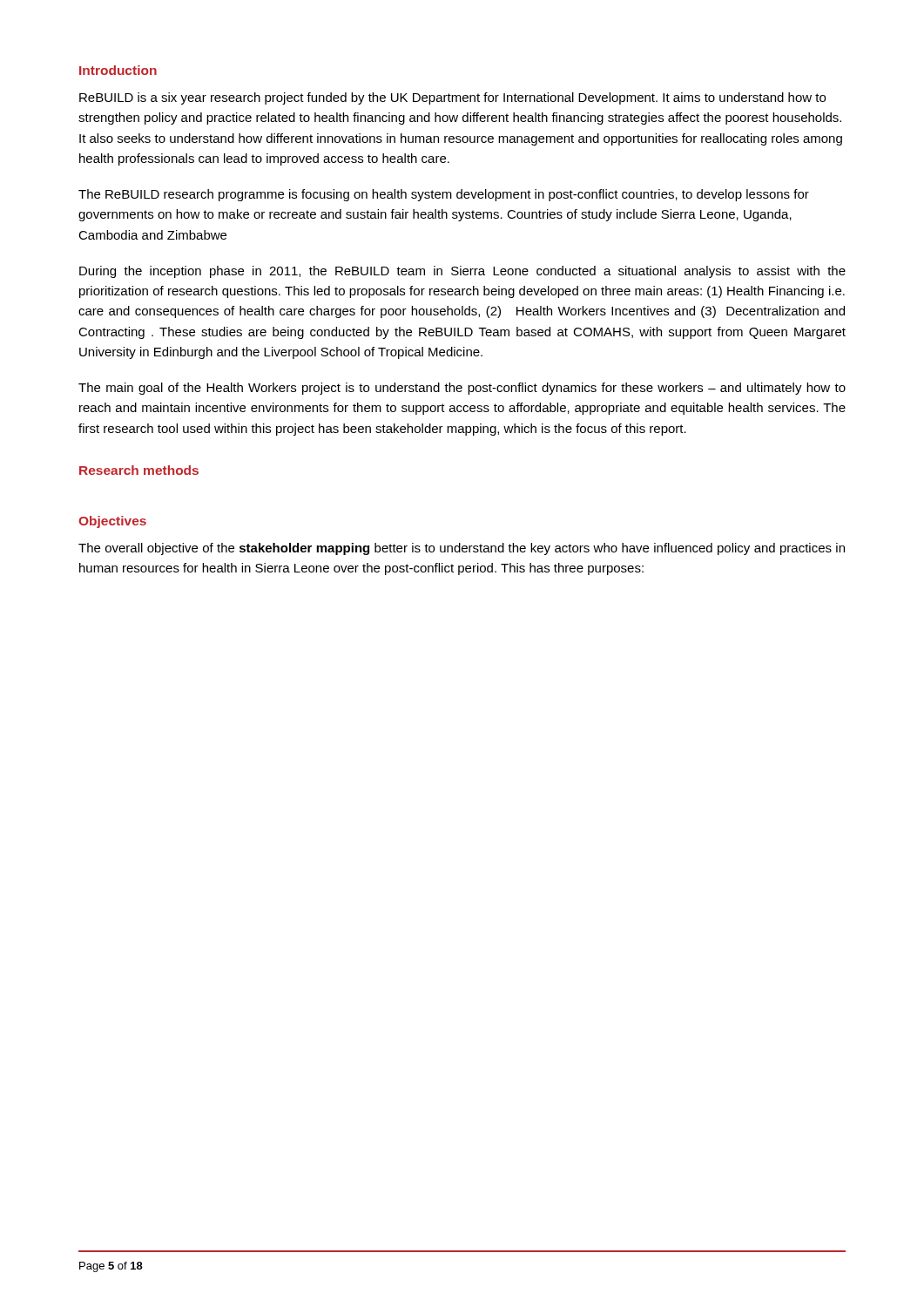
Task: Locate the block of text that opens with "The main goal of the Health Workers project"
Action: 462,408
